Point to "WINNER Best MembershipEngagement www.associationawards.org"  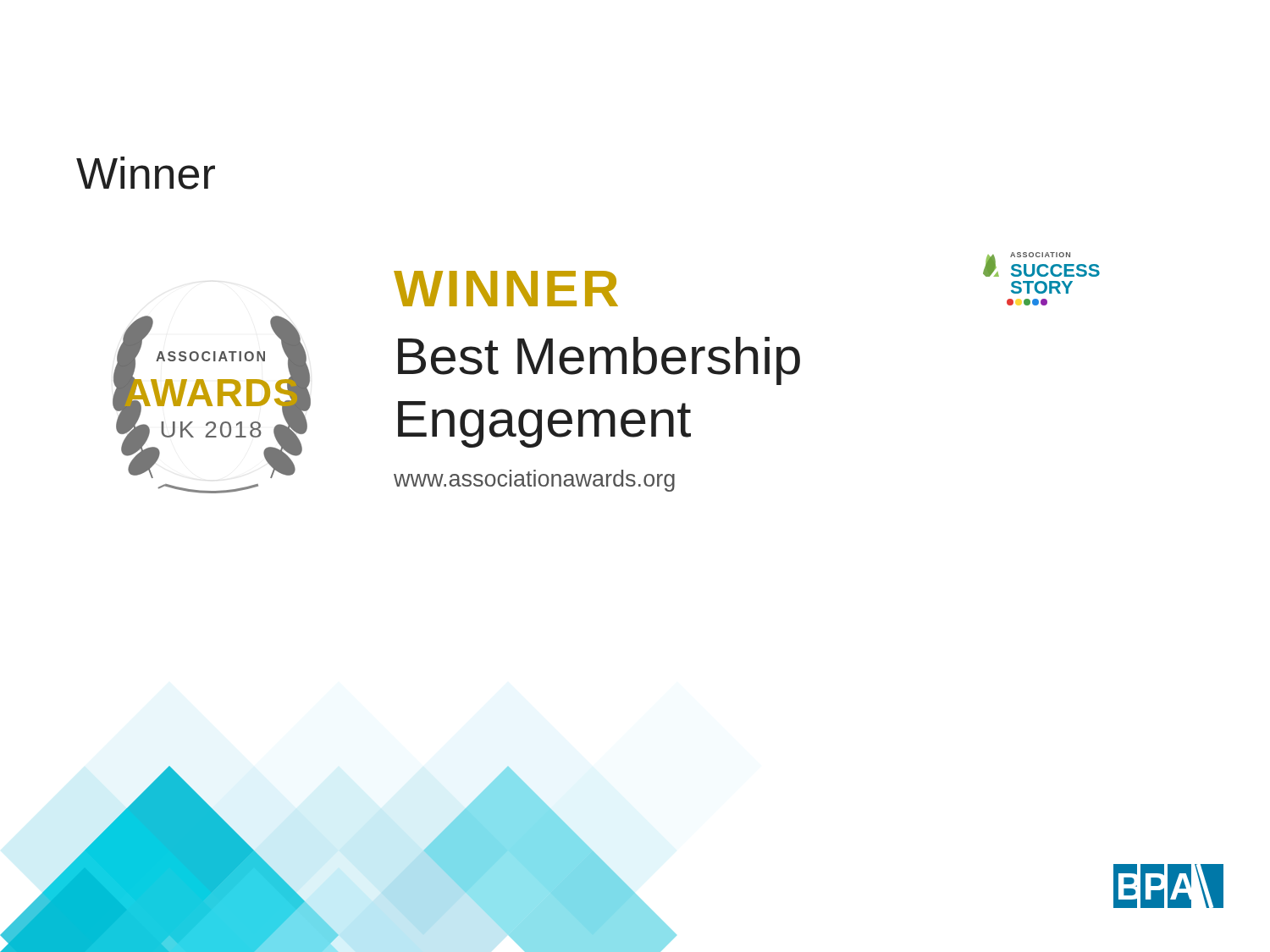point(598,377)
